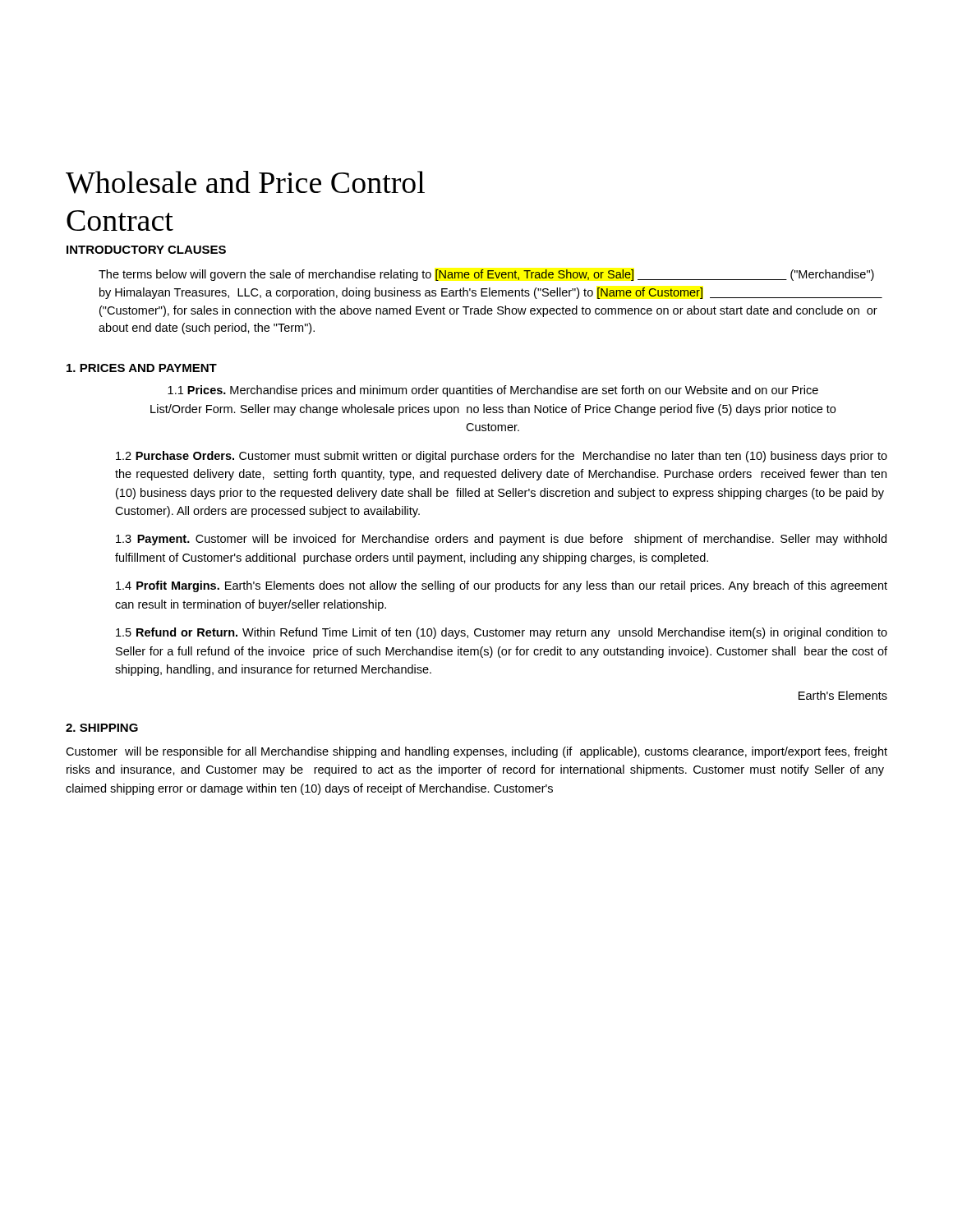
Task: Locate the region starting "1. PRICES AND PAYMENT"
Action: pyautogui.click(x=141, y=368)
